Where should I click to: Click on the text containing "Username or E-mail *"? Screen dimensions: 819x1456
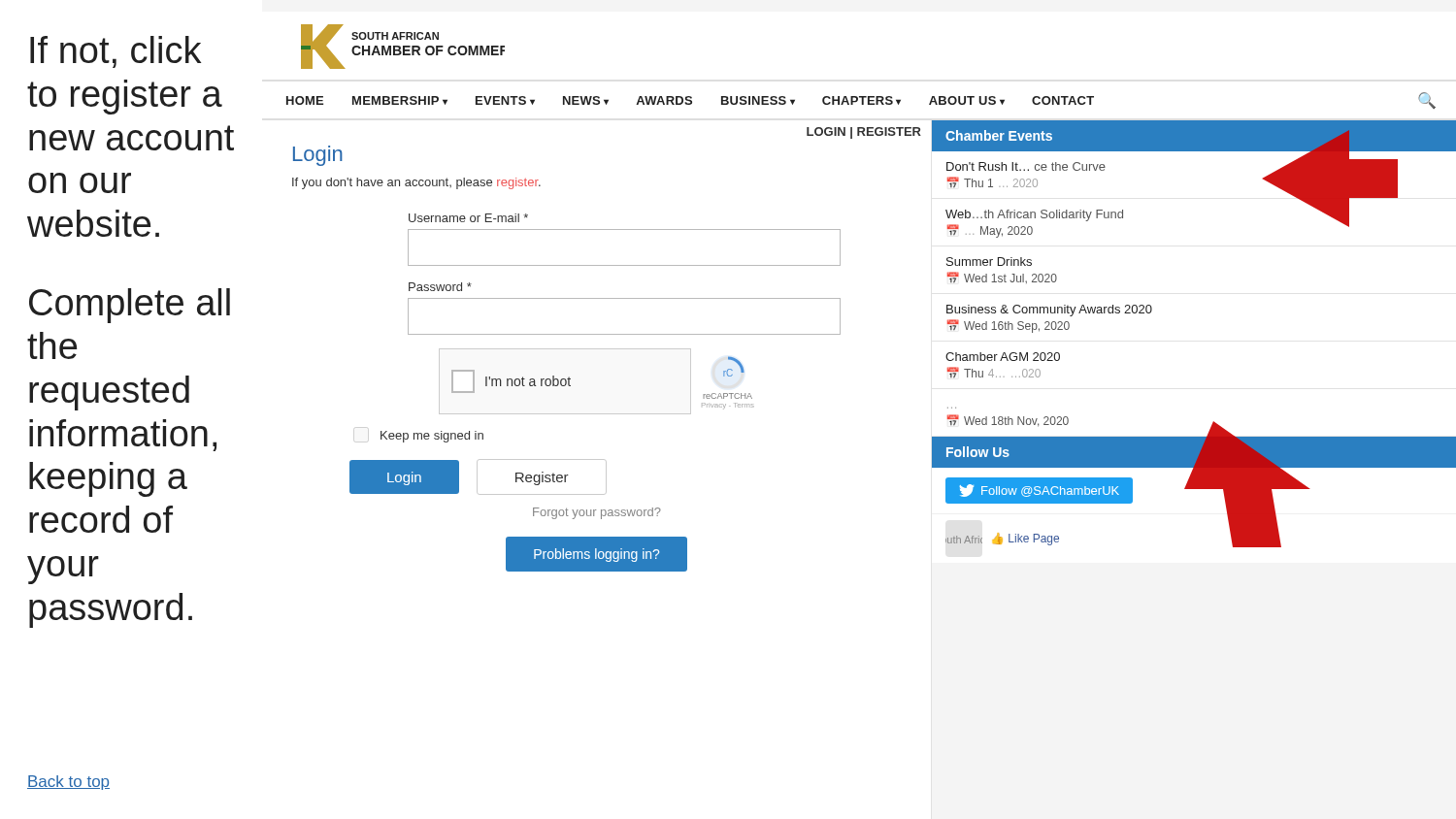(x=468, y=218)
